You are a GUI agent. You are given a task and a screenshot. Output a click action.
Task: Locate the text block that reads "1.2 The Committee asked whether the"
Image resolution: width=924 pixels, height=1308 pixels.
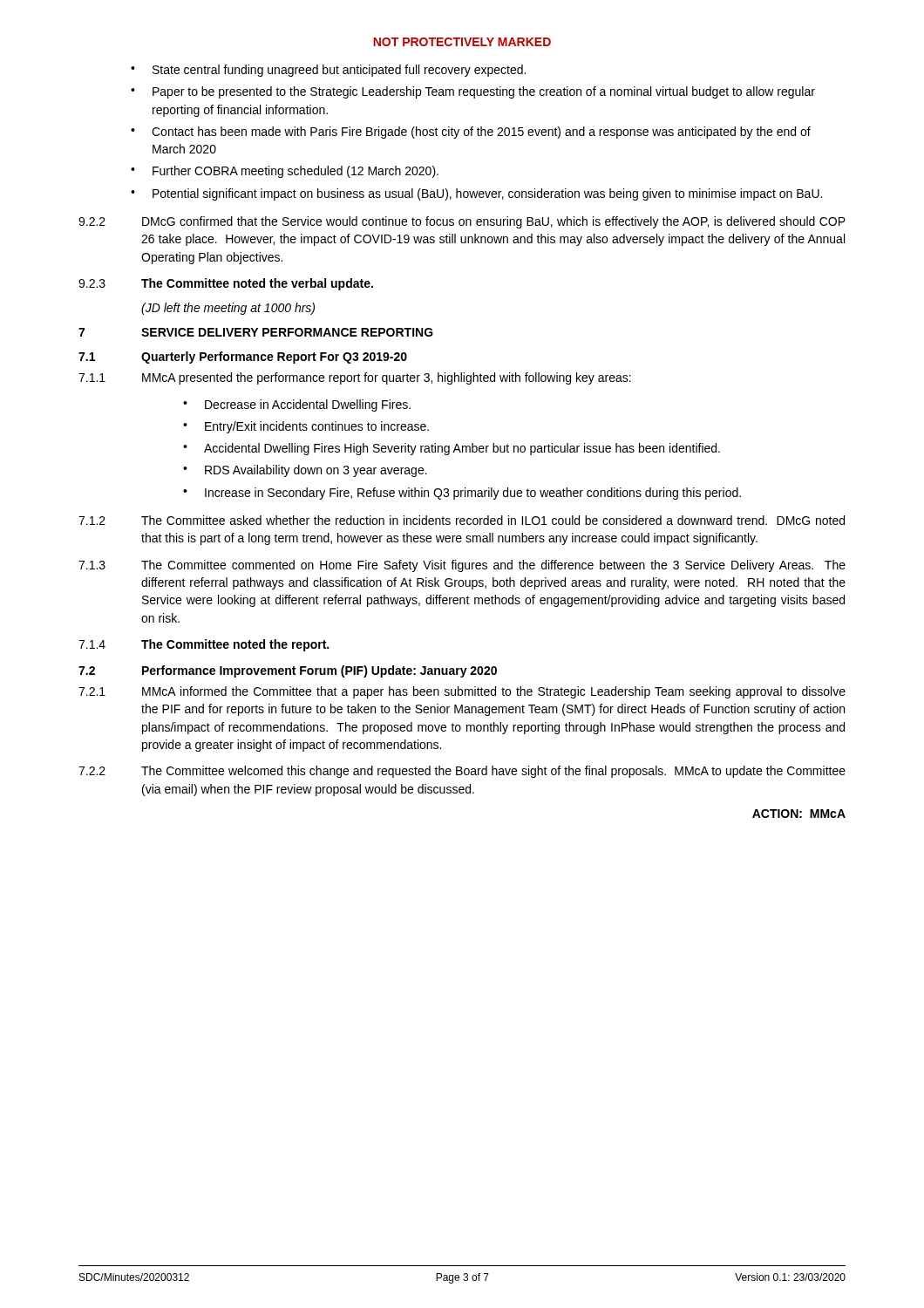[462, 530]
